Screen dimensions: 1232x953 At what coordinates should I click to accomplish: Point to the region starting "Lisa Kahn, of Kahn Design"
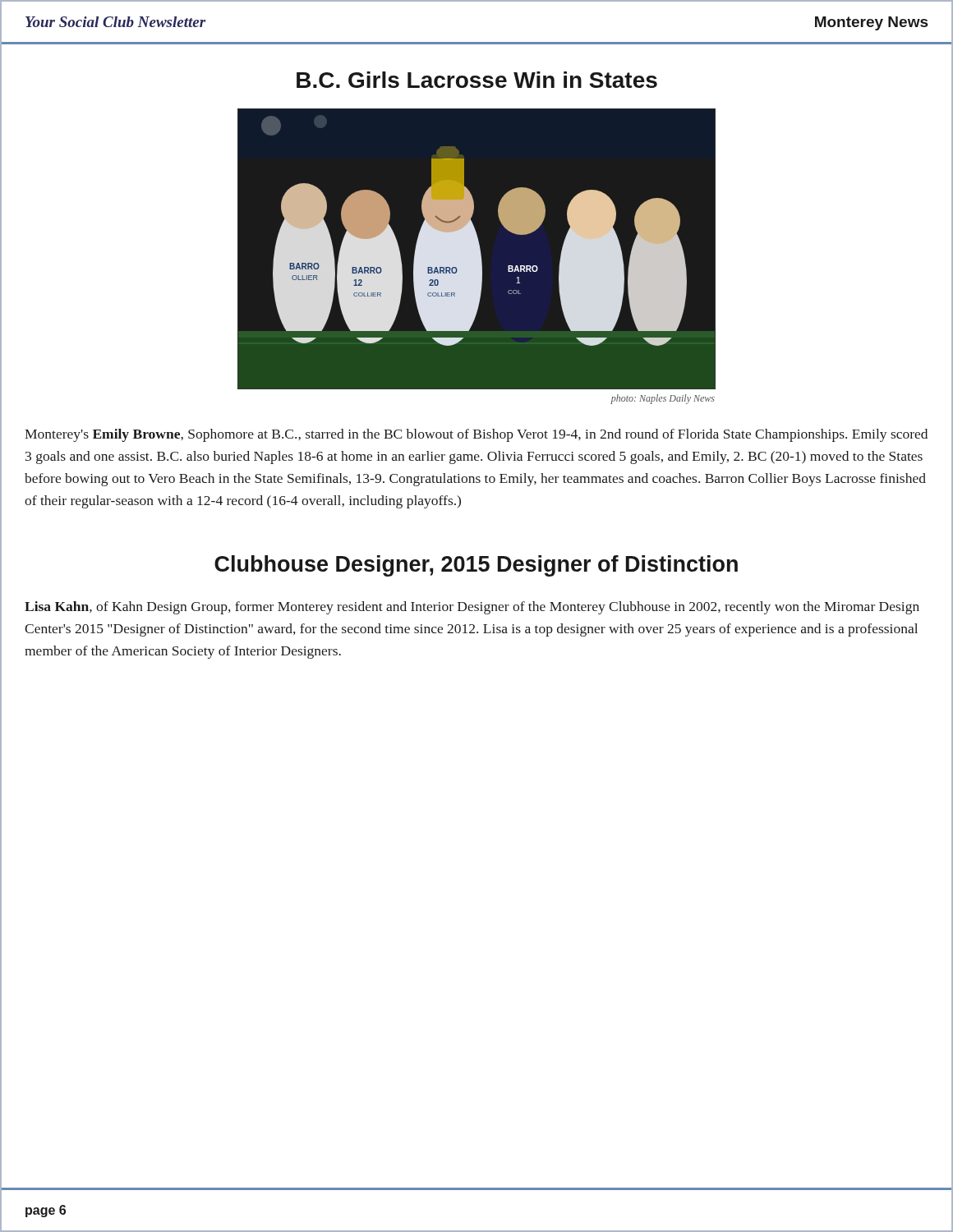point(472,628)
